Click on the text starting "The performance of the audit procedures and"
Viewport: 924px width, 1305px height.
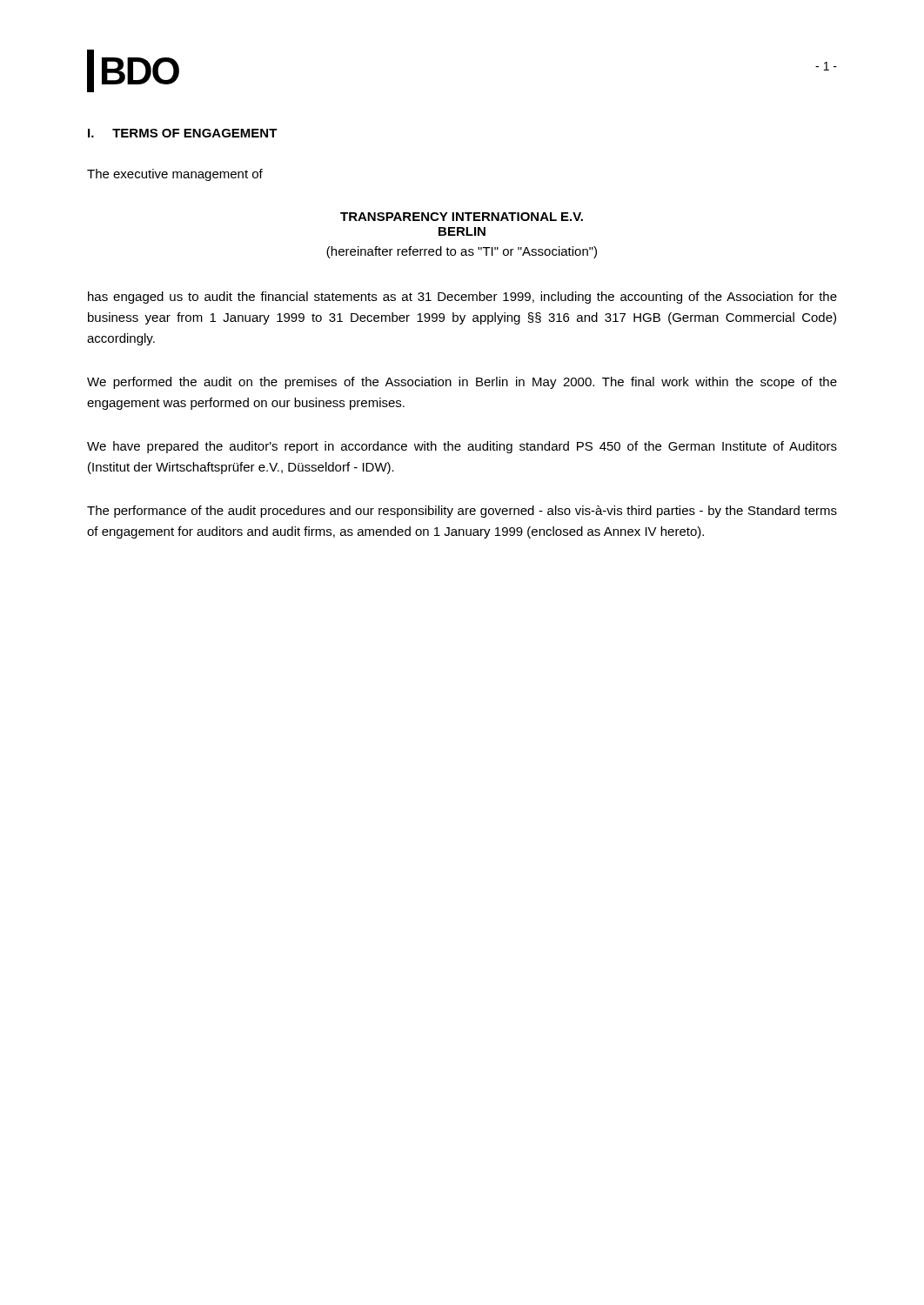pyautogui.click(x=462, y=520)
